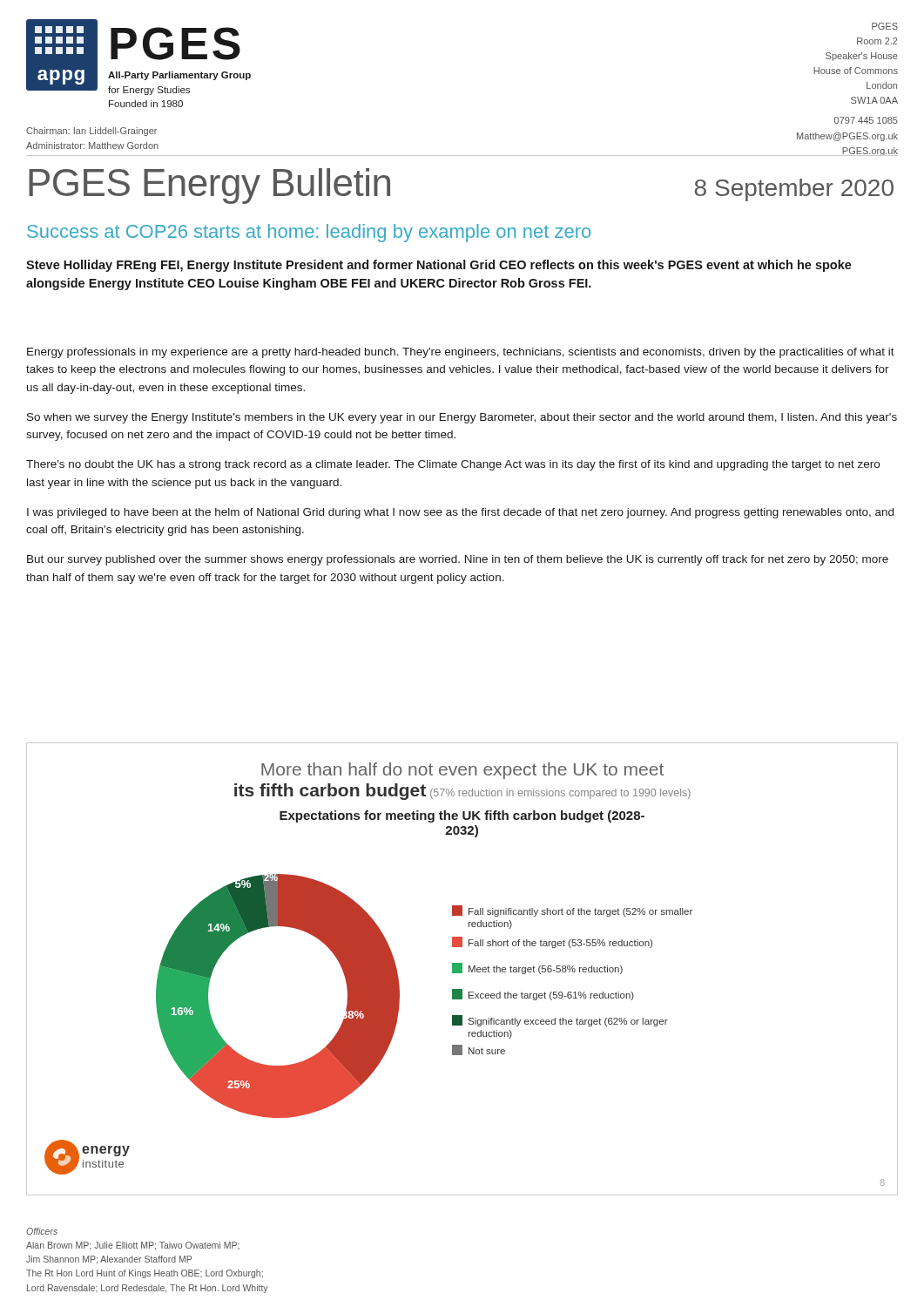Viewport: 924px width, 1307px height.
Task: Point to the section header beginning "Success at COP26 starts at"
Action: tap(309, 231)
